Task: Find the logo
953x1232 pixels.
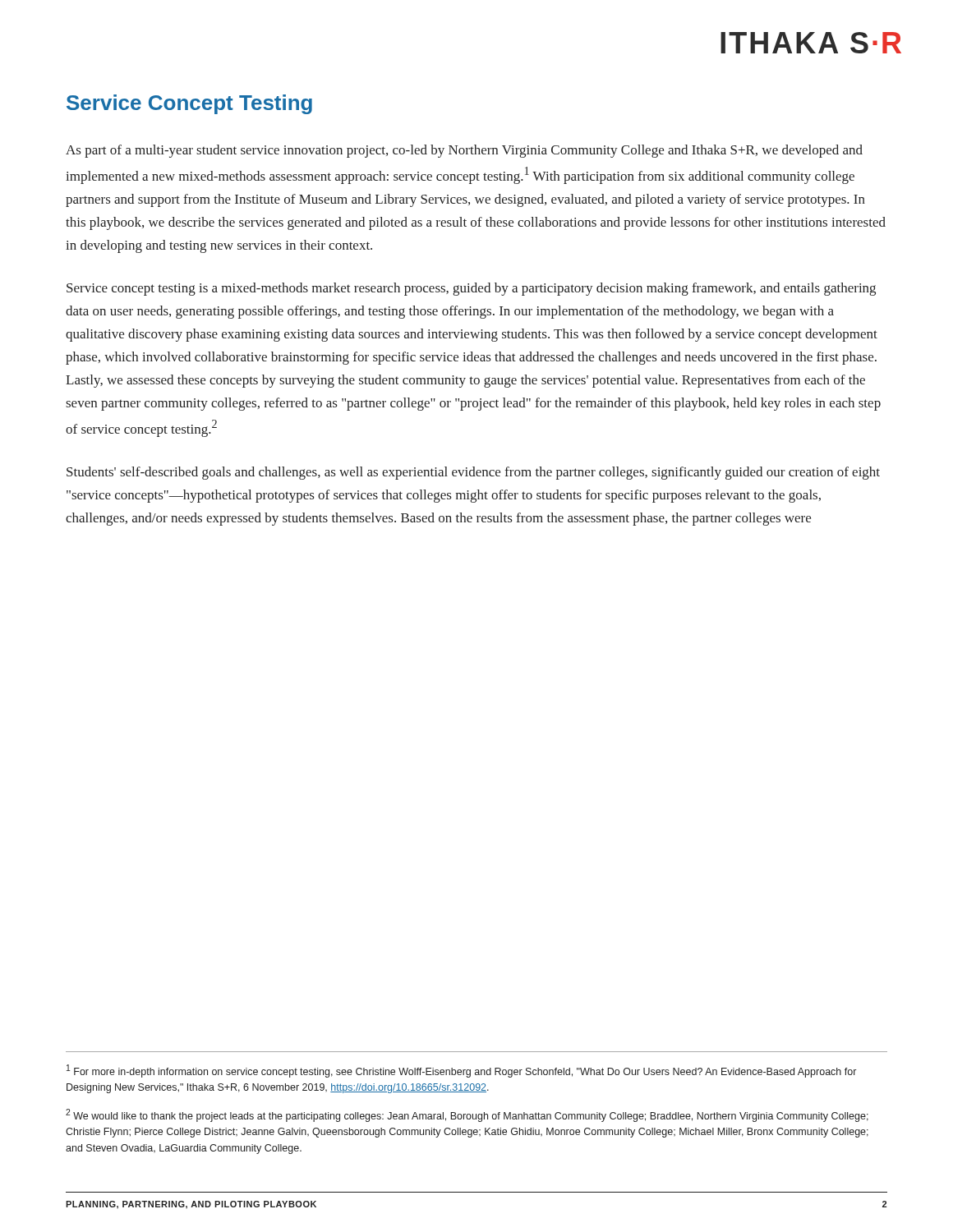Action: click(x=811, y=43)
